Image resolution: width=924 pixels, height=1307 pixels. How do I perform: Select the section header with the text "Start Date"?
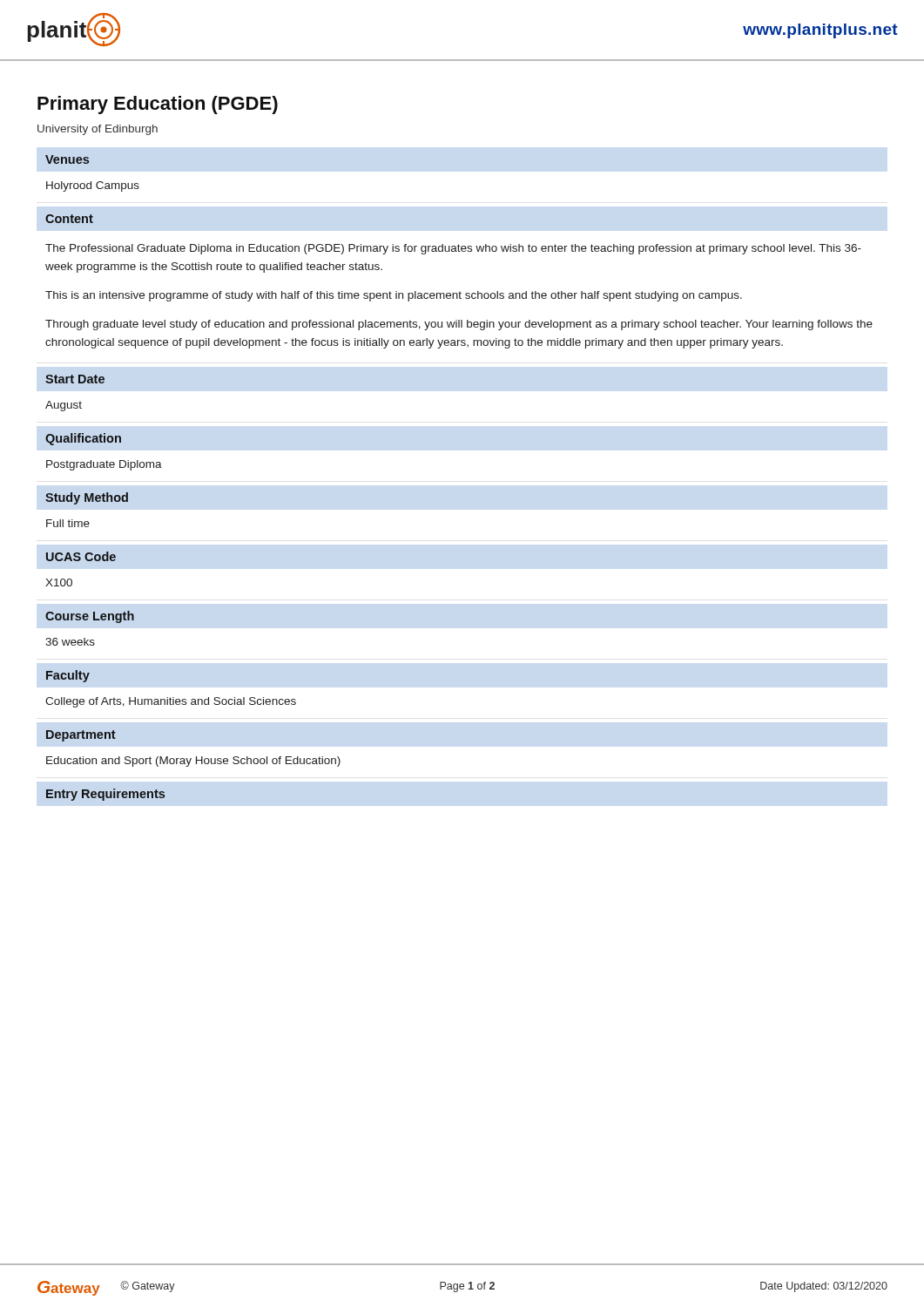75,379
